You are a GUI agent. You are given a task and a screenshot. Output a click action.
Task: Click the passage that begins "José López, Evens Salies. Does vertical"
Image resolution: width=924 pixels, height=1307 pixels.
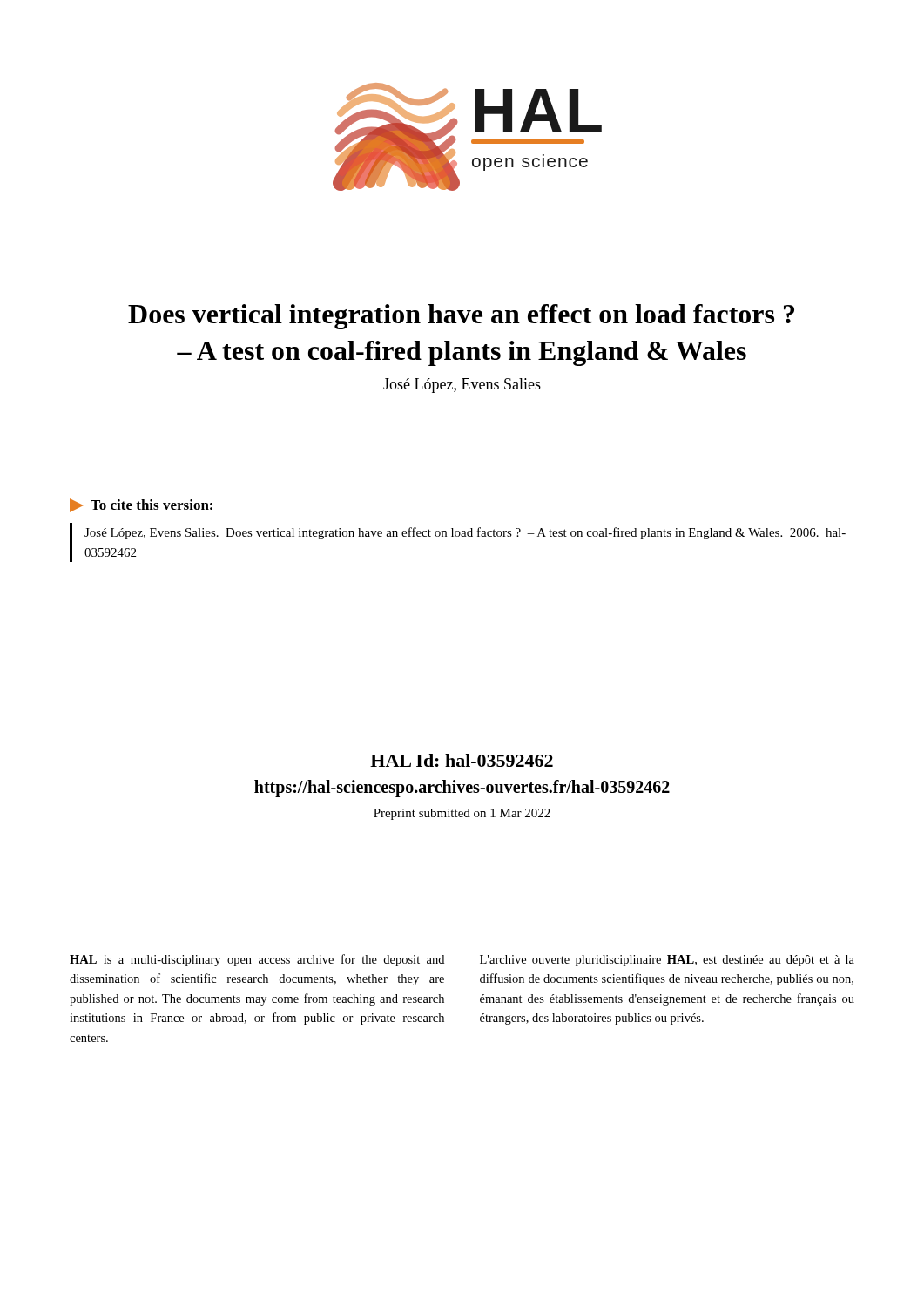tap(465, 542)
